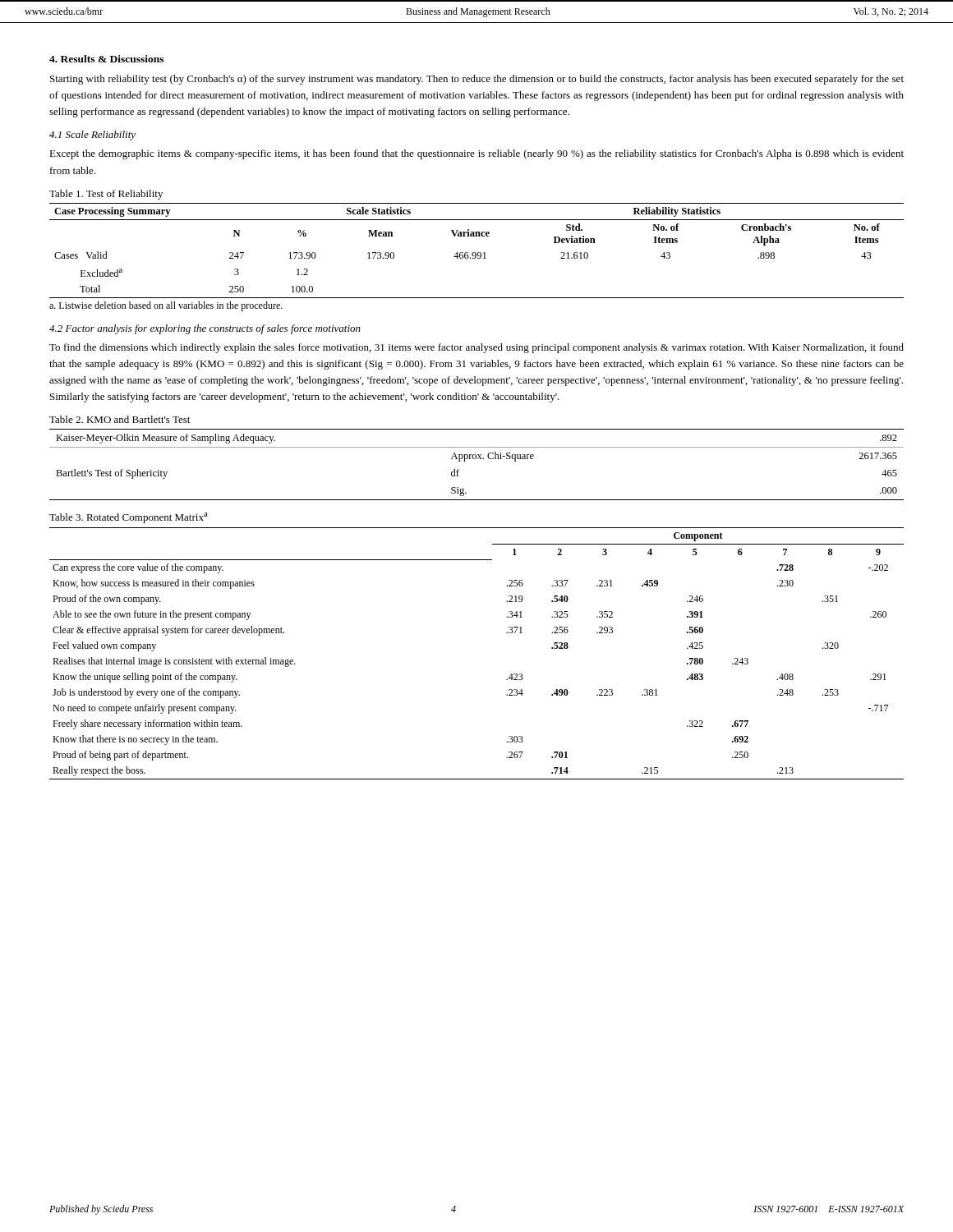Navigate to the text starting "Table 3. Rotated Component Matrixa"
Image resolution: width=953 pixels, height=1232 pixels.
click(x=128, y=516)
